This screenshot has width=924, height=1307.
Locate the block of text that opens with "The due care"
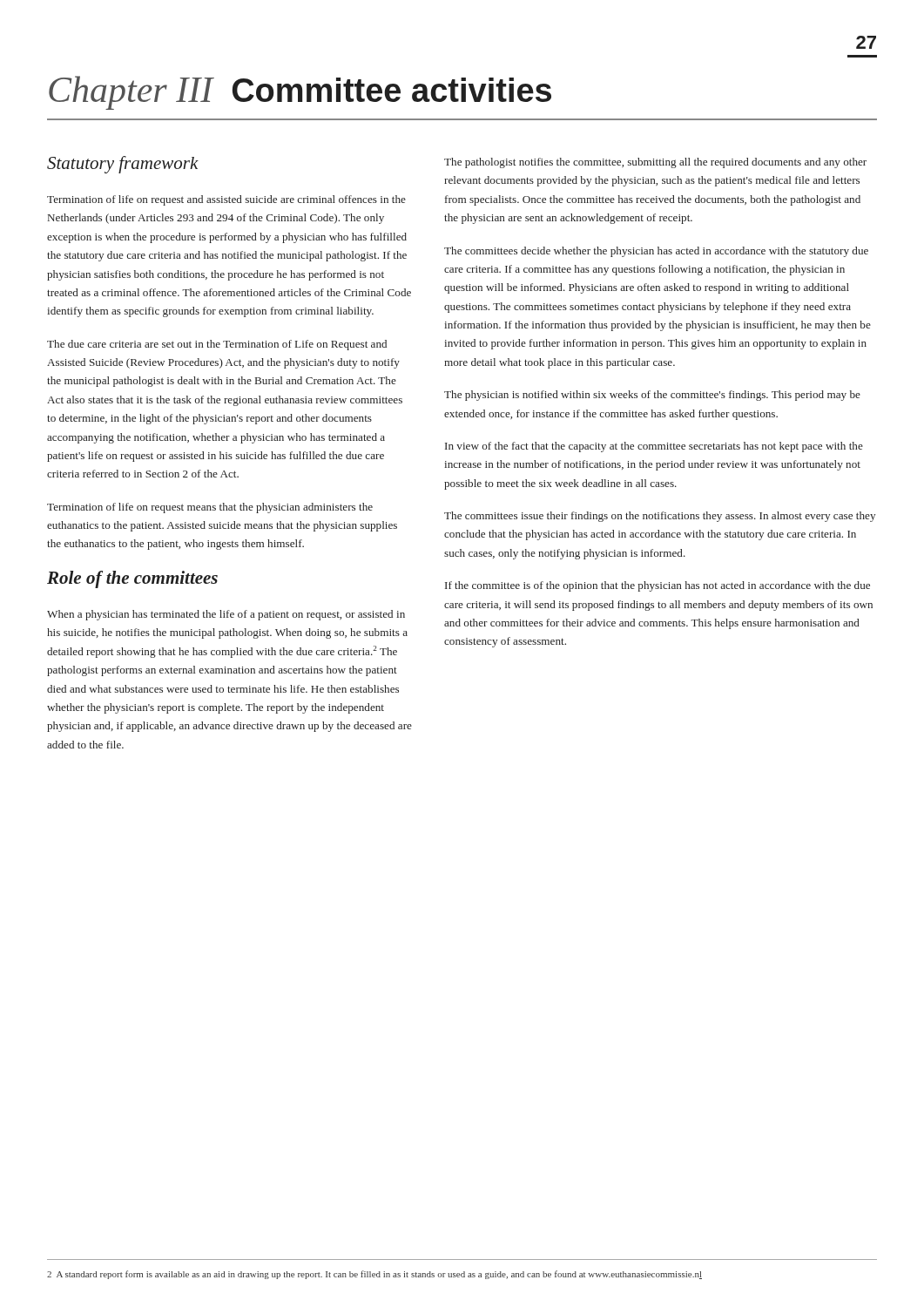coord(225,409)
